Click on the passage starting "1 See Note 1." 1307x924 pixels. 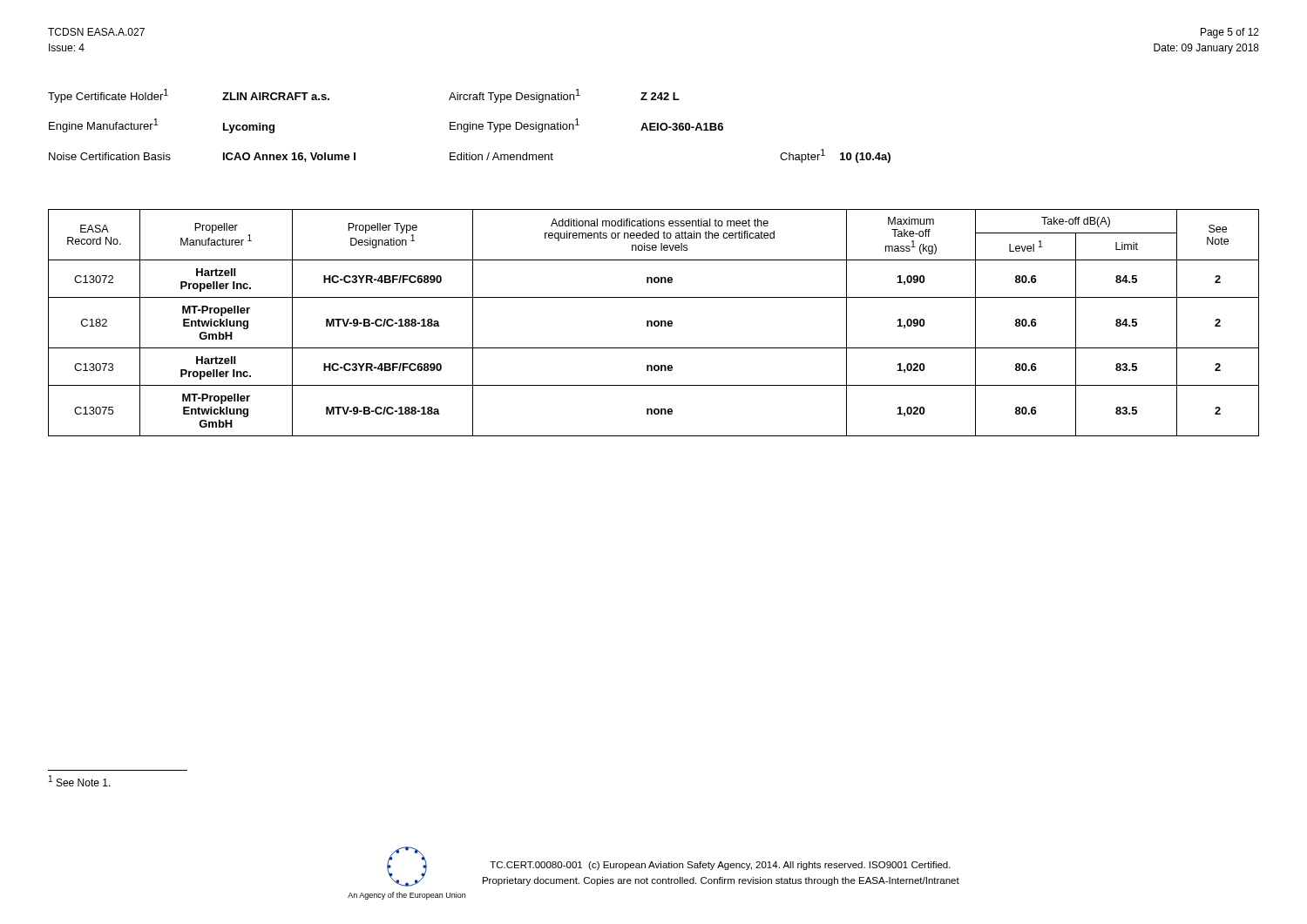(x=118, y=779)
